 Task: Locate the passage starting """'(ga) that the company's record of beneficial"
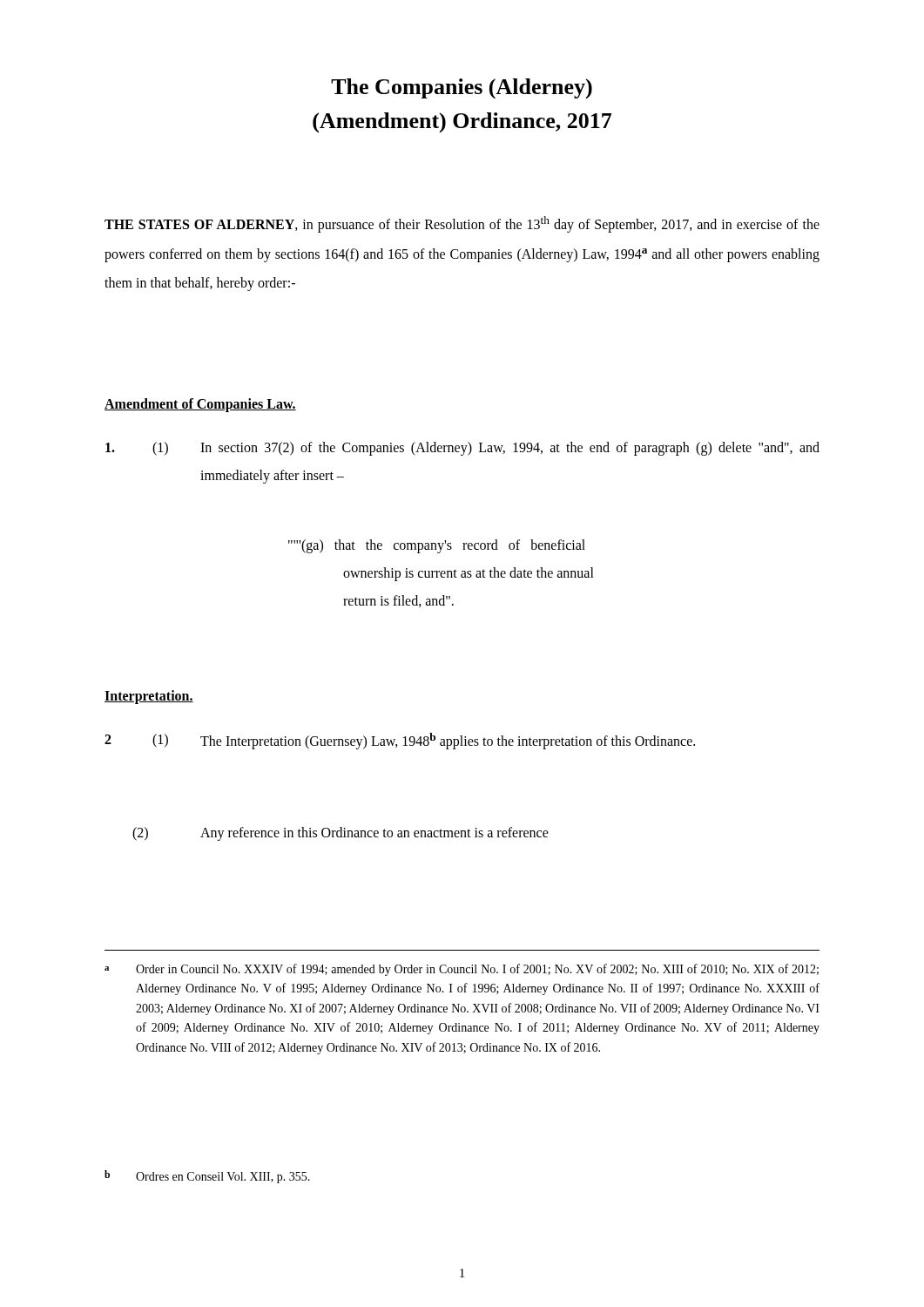(441, 573)
